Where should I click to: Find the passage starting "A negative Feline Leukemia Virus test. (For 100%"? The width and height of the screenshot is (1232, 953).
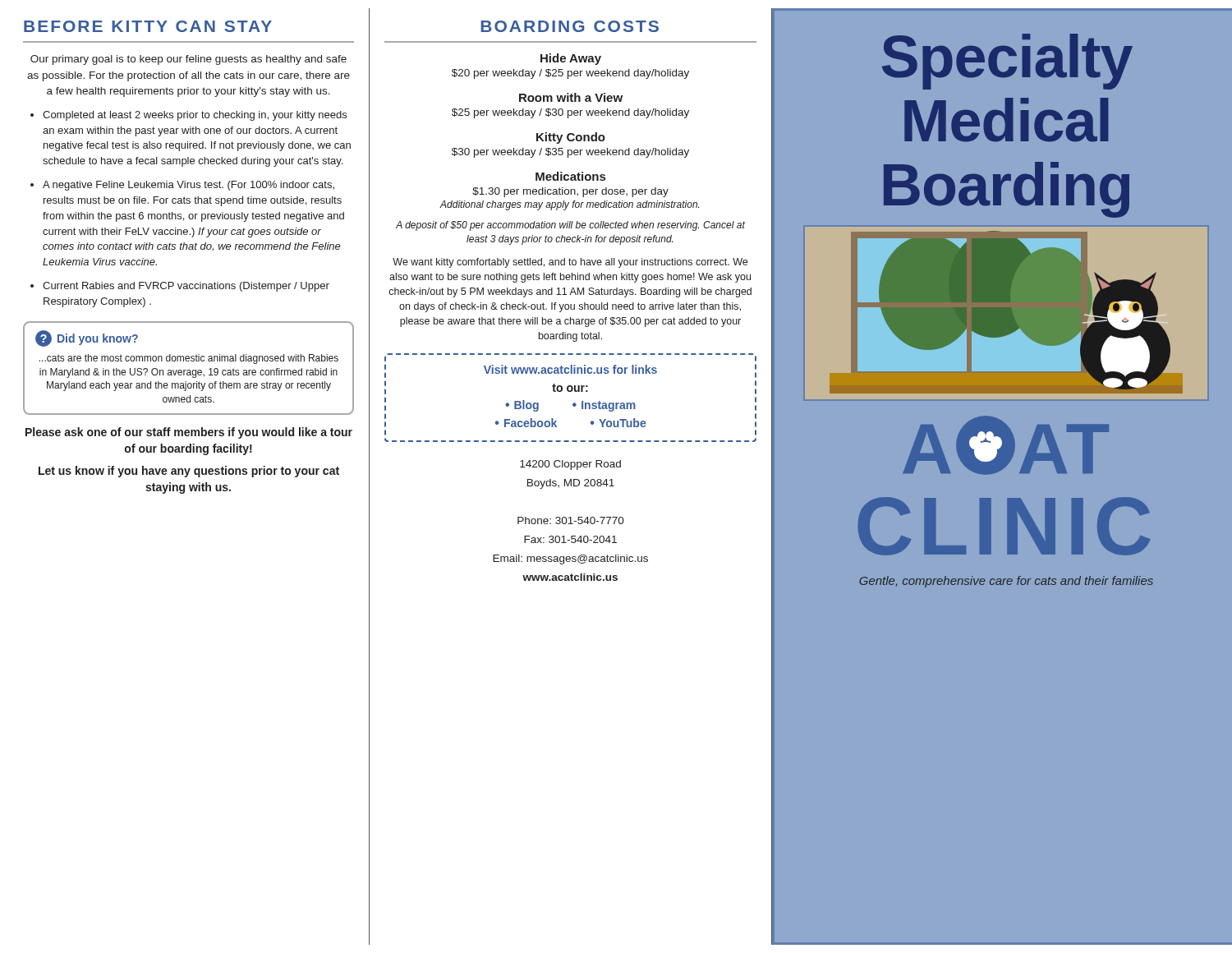[188, 224]
